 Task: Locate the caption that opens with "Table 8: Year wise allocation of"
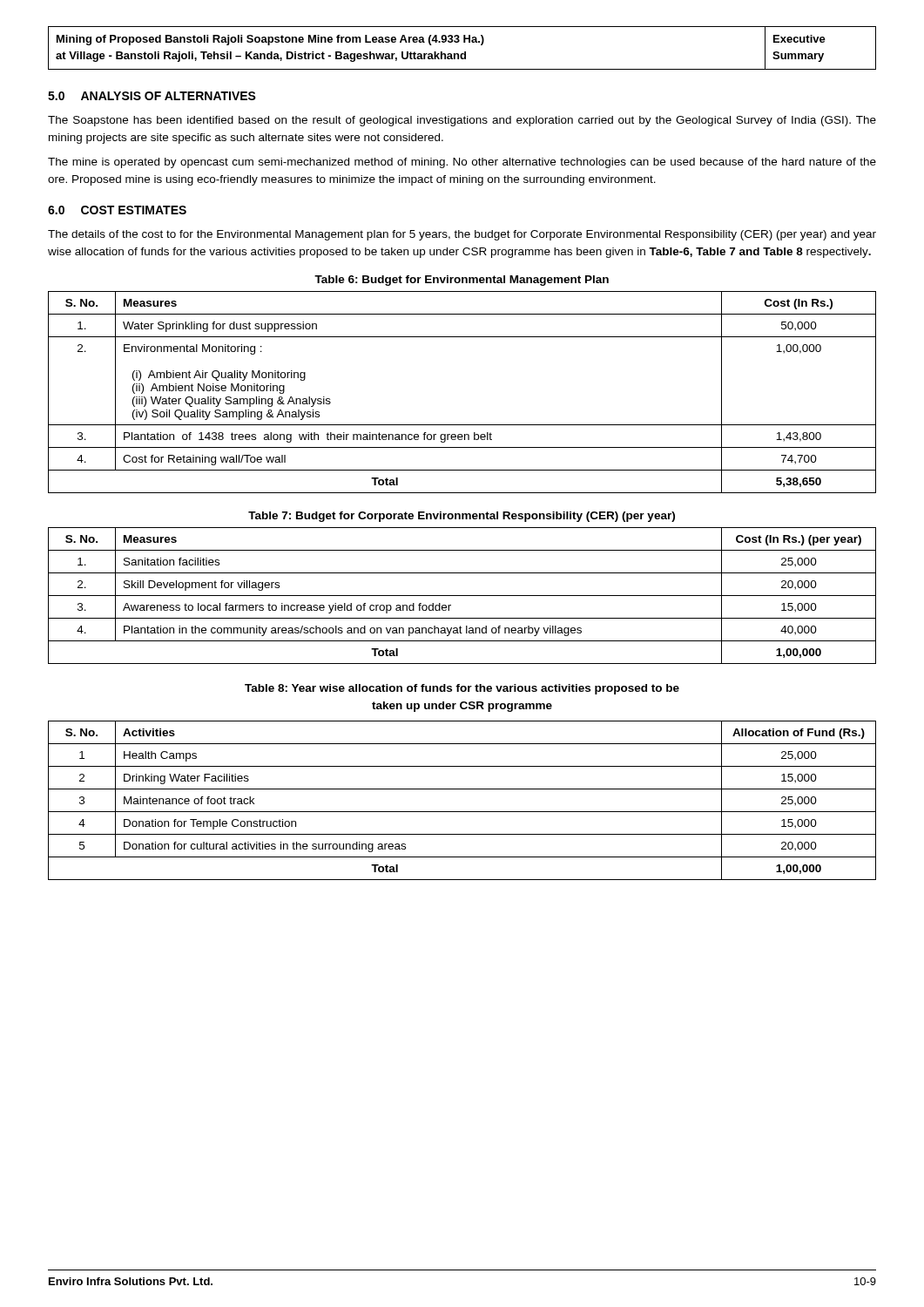[462, 697]
